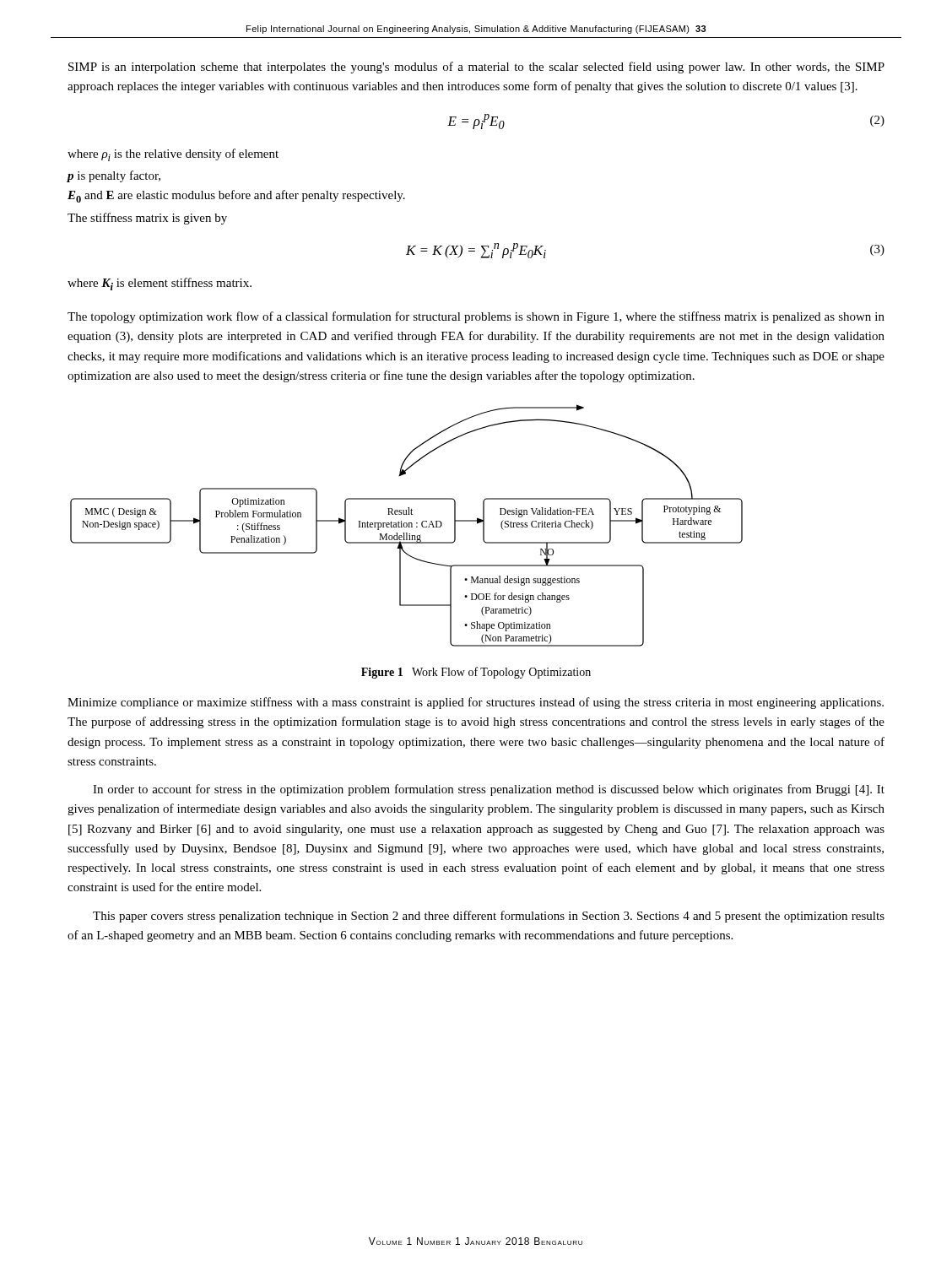Navigate to the text block starting "Minimize compliance or maximize stiffness"
Image resolution: width=952 pixels, height=1266 pixels.
(x=476, y=732)
